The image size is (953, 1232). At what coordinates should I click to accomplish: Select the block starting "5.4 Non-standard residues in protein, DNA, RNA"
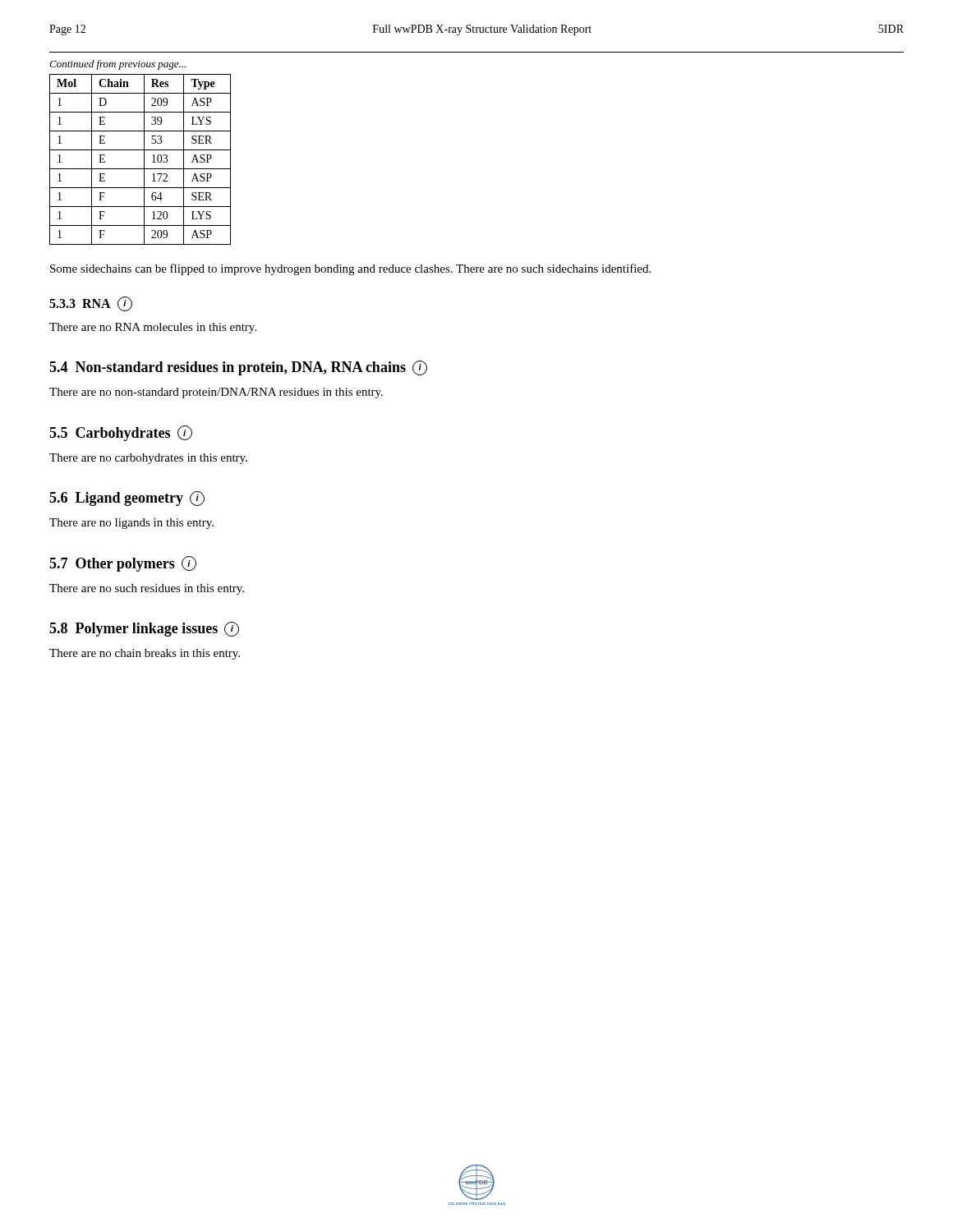pyautogui.click(x=238, y=367)
